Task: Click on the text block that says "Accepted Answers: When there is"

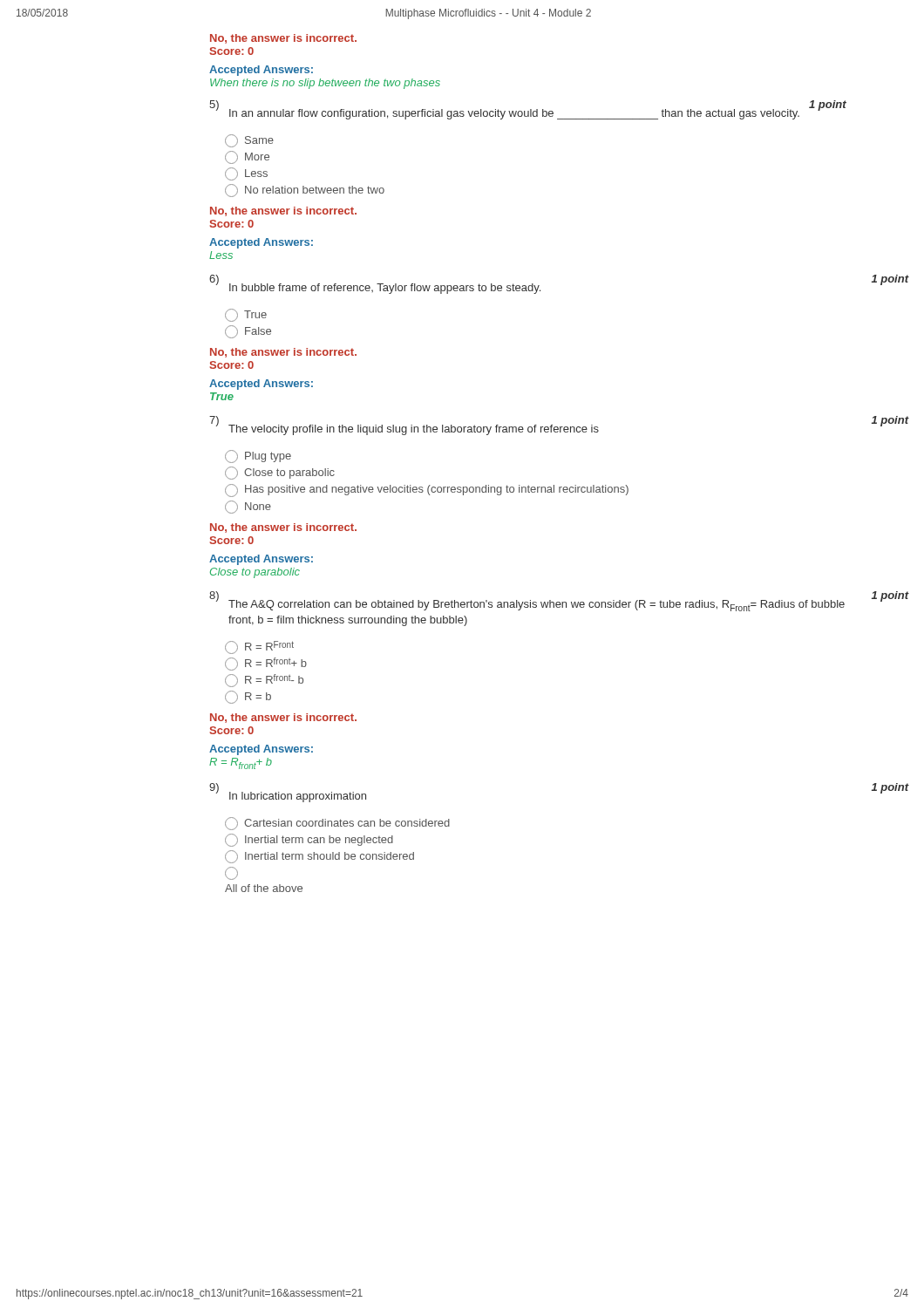Action: [261, 71]
